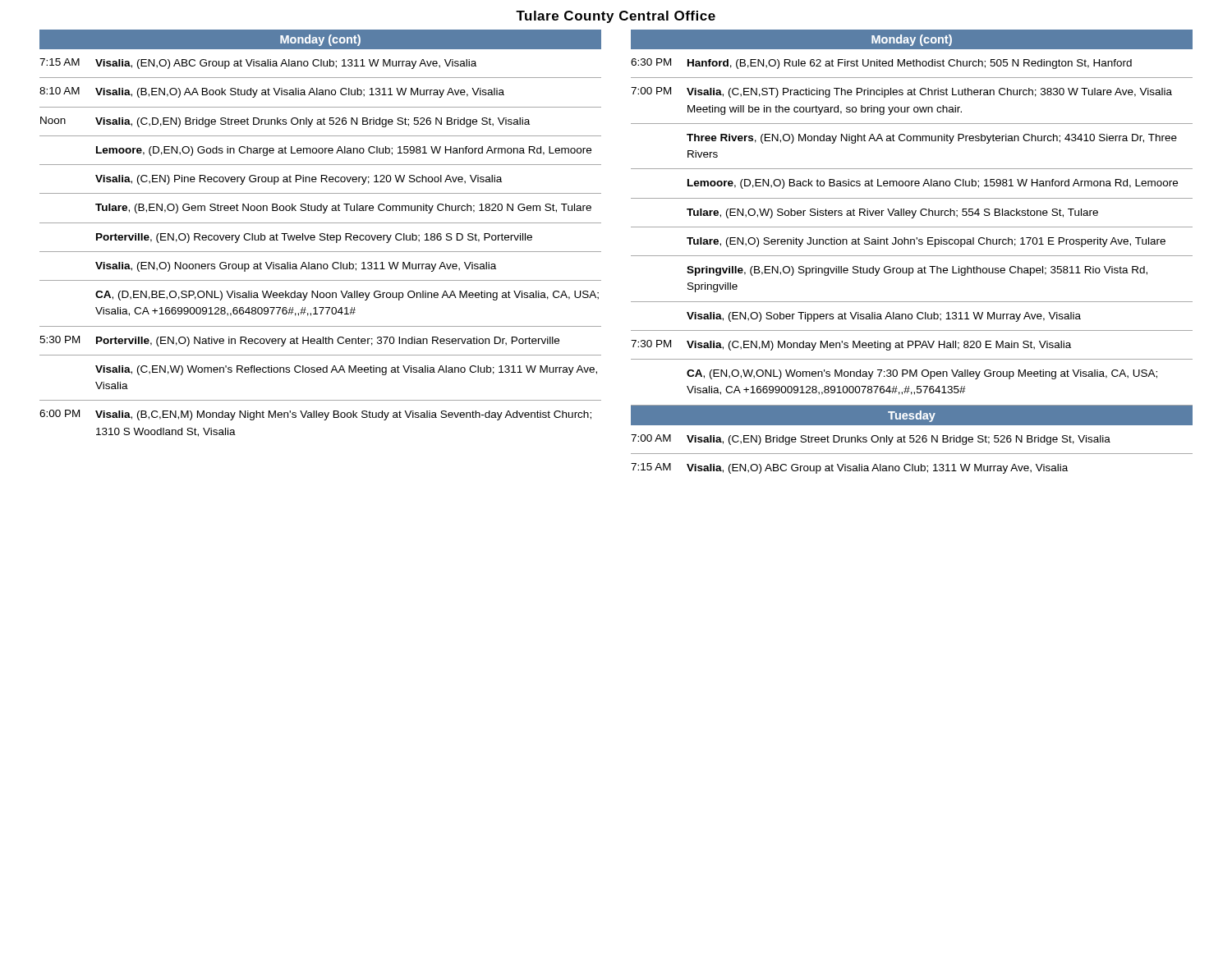Navigate to the text block starting "Three Rivers, (EN,O) Monday Night AA at Community"
Viewport: 1232px width, 954px height.
point(912,146)
